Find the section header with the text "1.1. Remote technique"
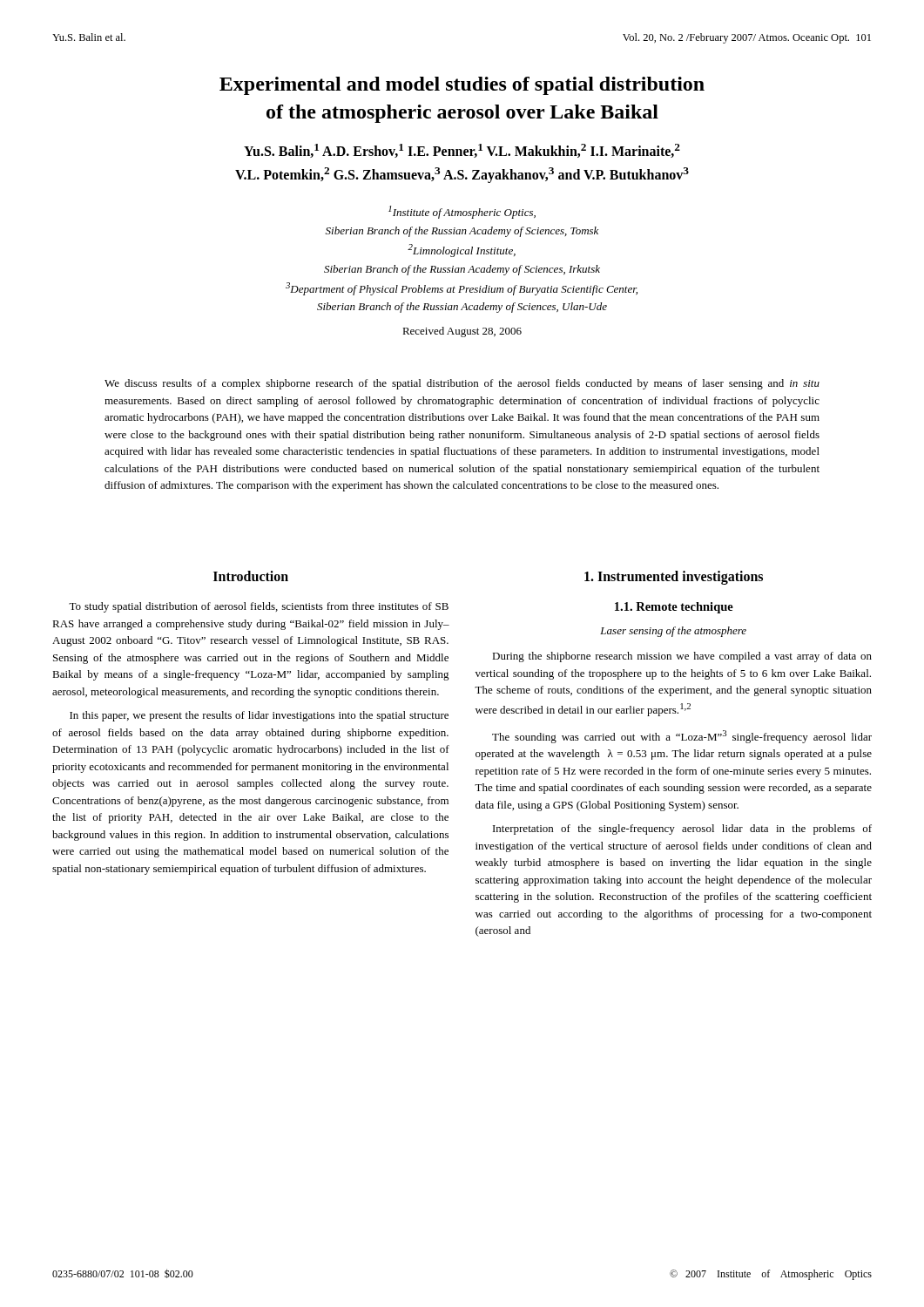This screenshot has width=924, height=1307. (673, 606)
